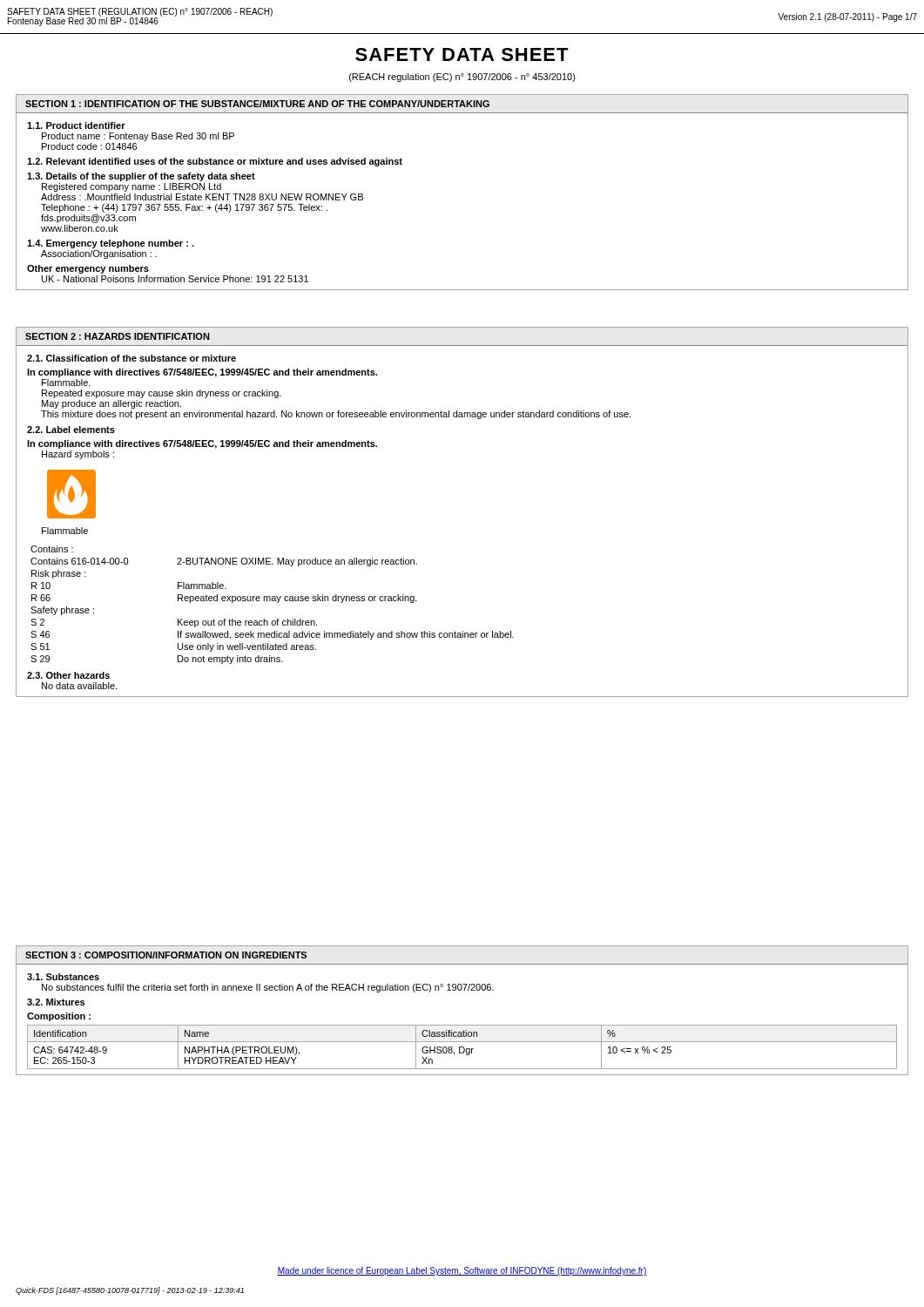The width and height of the screenshot is (924, 1307).
Task: Point to the block beginning "1. Classification of"
Action: tap(132, 358)
